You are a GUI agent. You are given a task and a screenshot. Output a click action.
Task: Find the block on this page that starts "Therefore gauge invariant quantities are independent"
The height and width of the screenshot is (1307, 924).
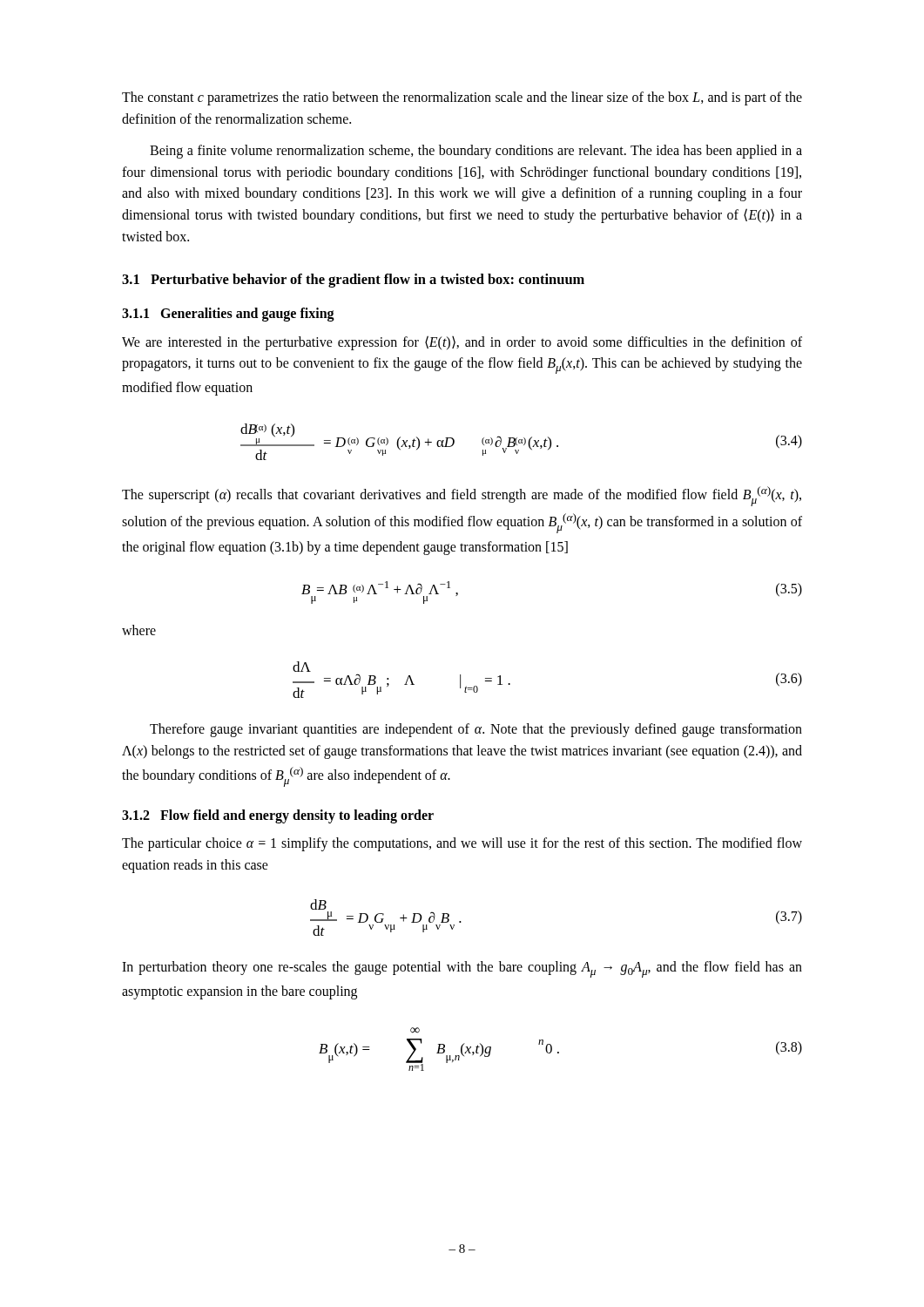pos(462,754)
